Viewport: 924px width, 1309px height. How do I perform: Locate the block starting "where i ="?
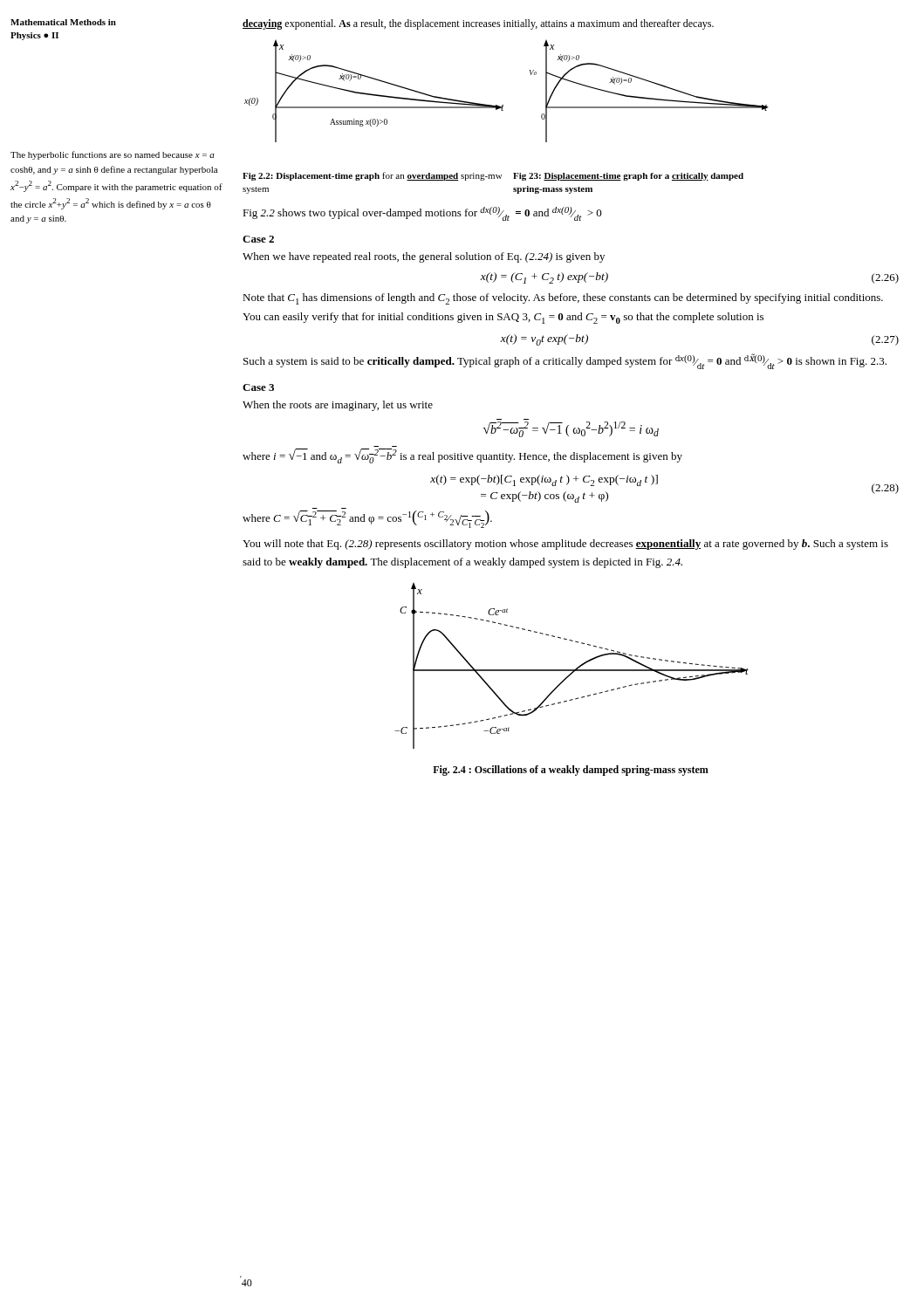(x=462, y=456)
